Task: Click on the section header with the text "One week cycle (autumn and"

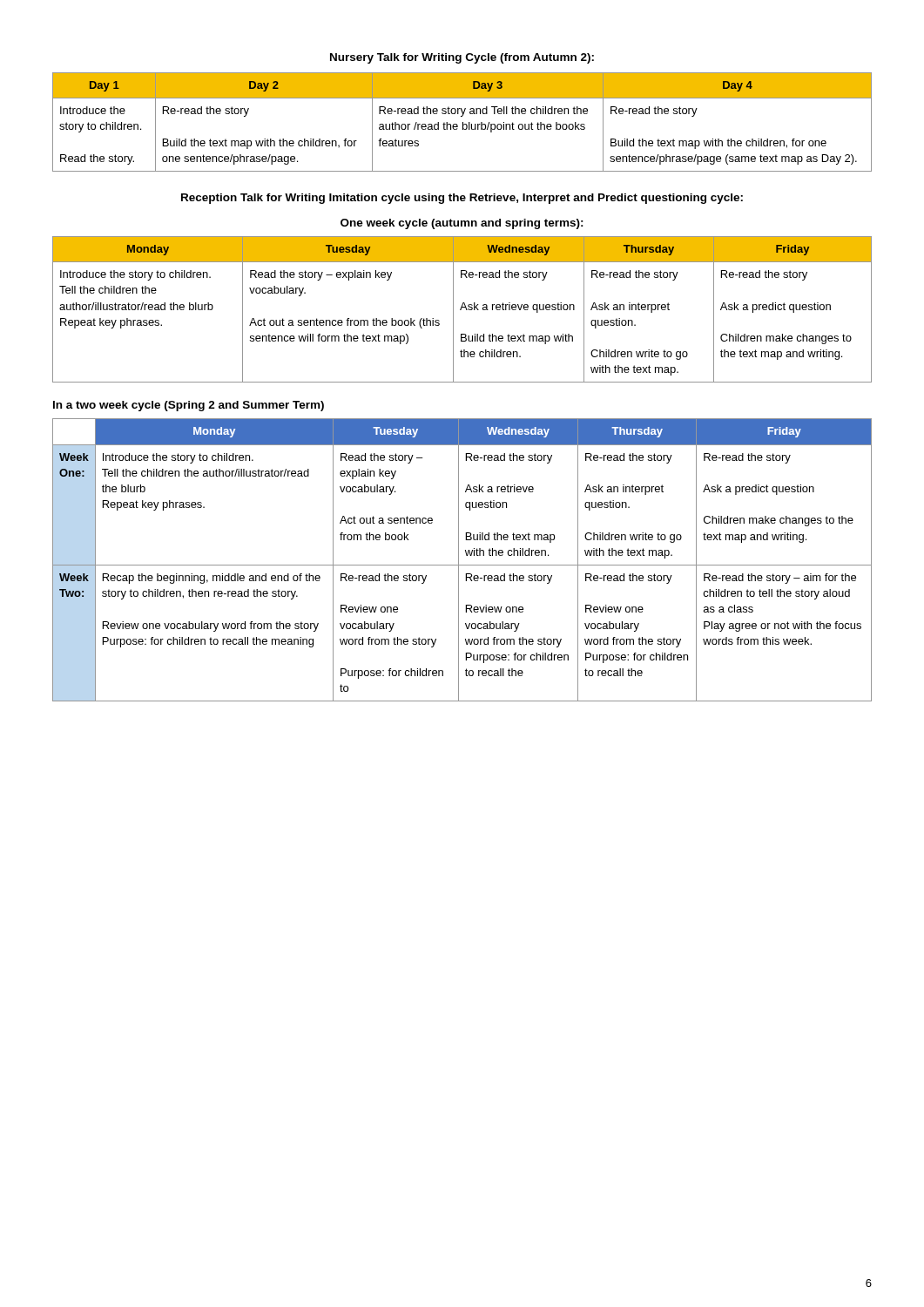Action: click(x=462, y=223)
